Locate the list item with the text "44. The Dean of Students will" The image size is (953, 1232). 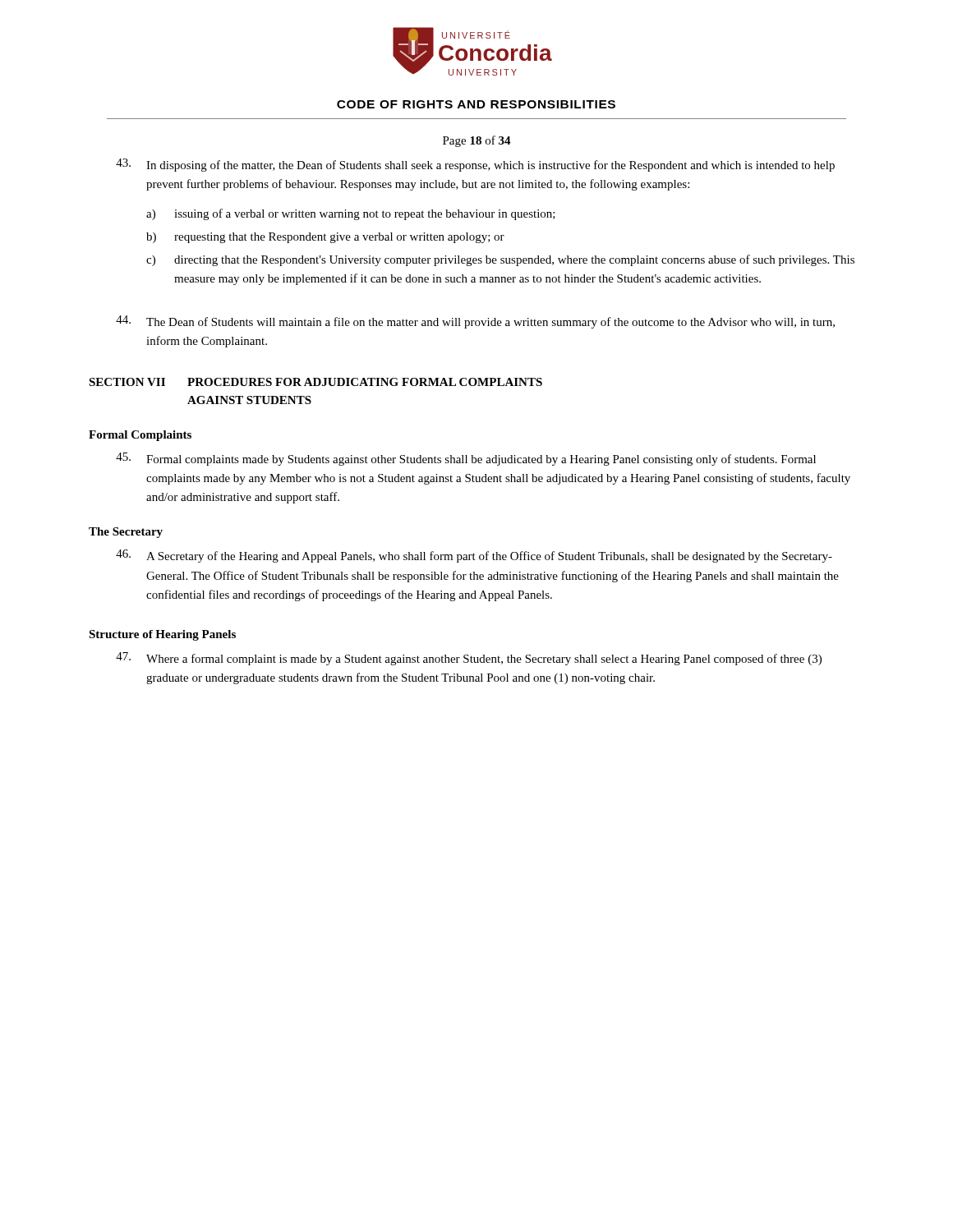point(476,332)
